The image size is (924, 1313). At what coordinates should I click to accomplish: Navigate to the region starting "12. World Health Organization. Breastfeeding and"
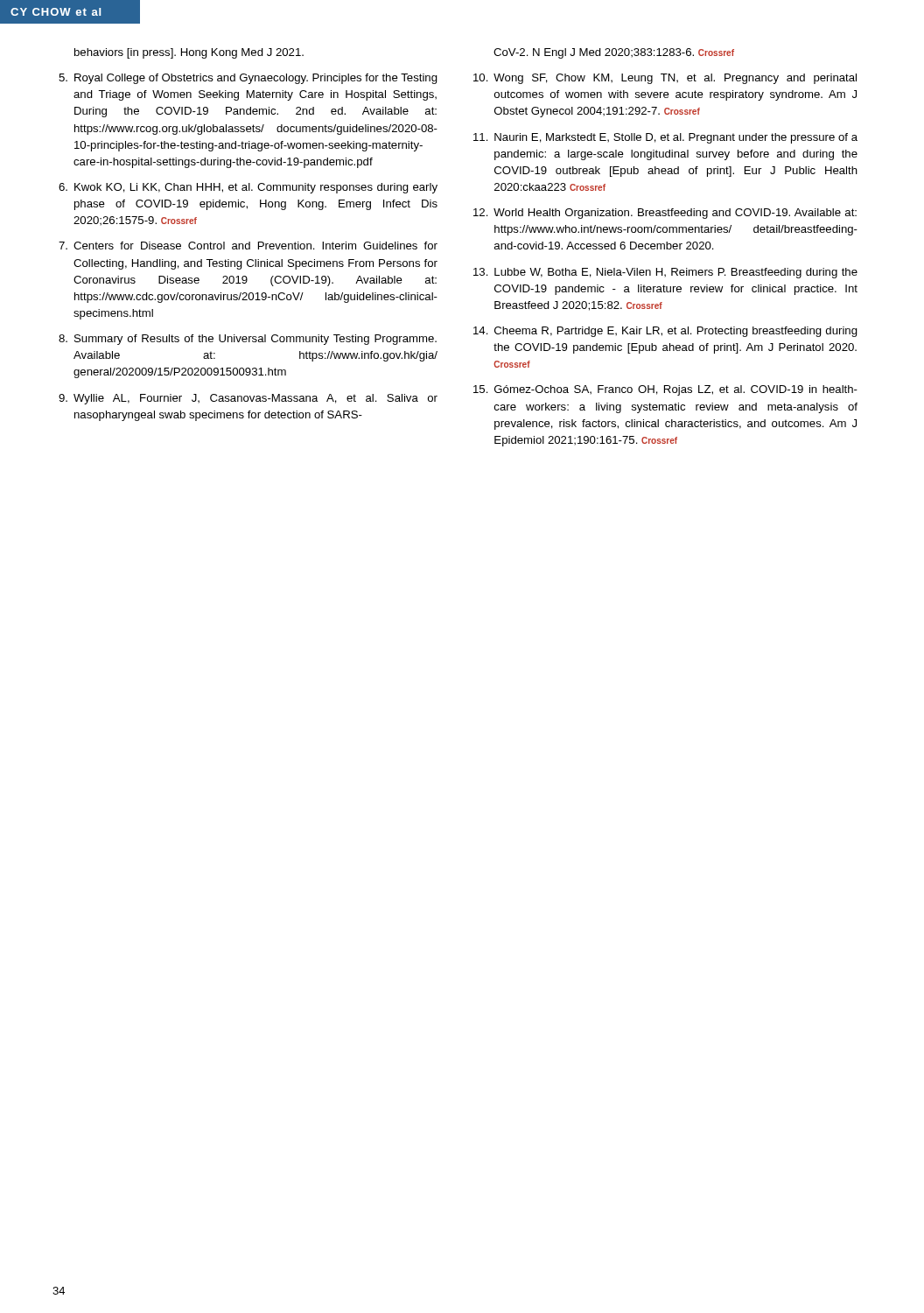click(x=665, y=229)
